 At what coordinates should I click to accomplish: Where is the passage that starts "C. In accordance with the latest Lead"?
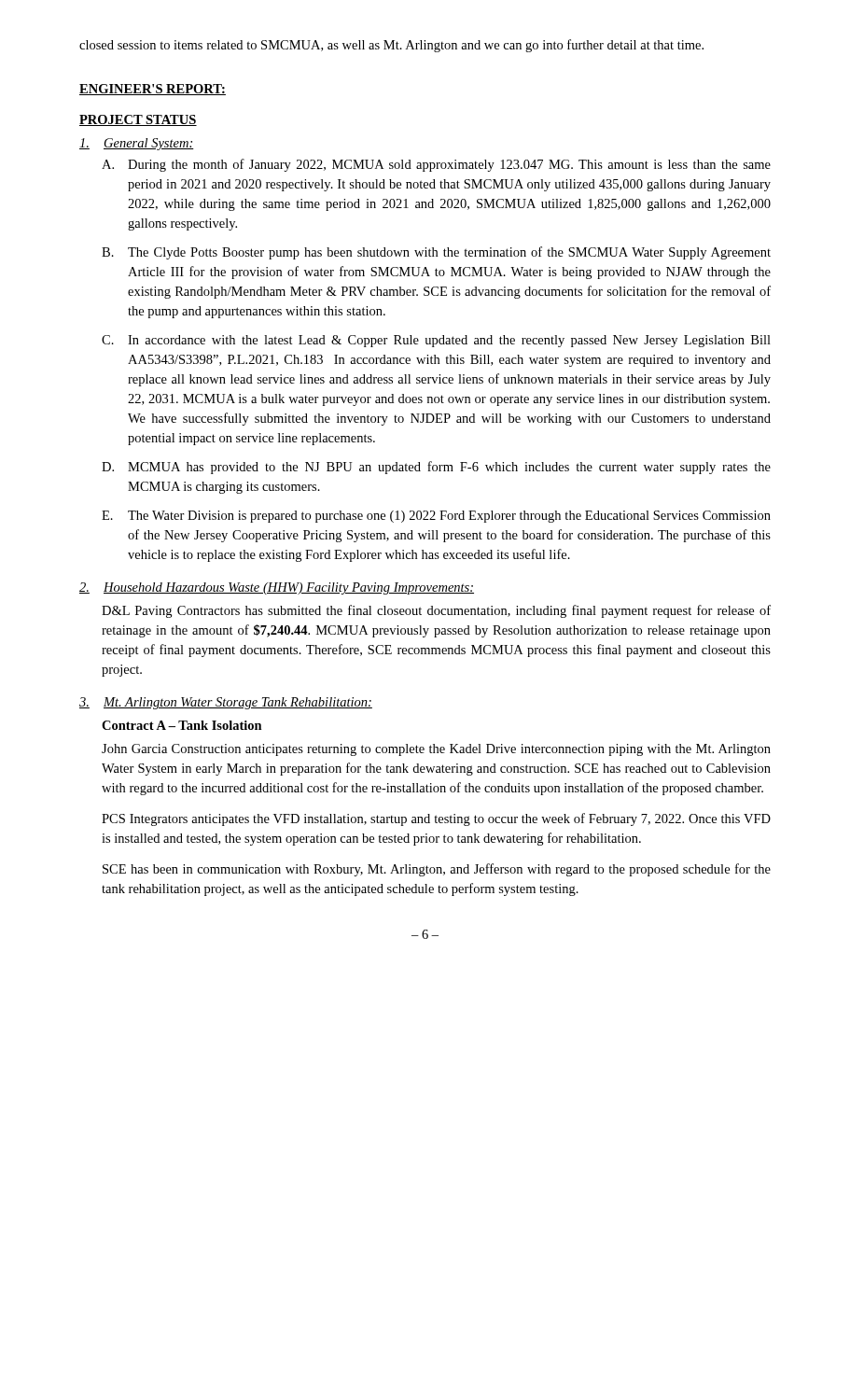tap(436, 389)
